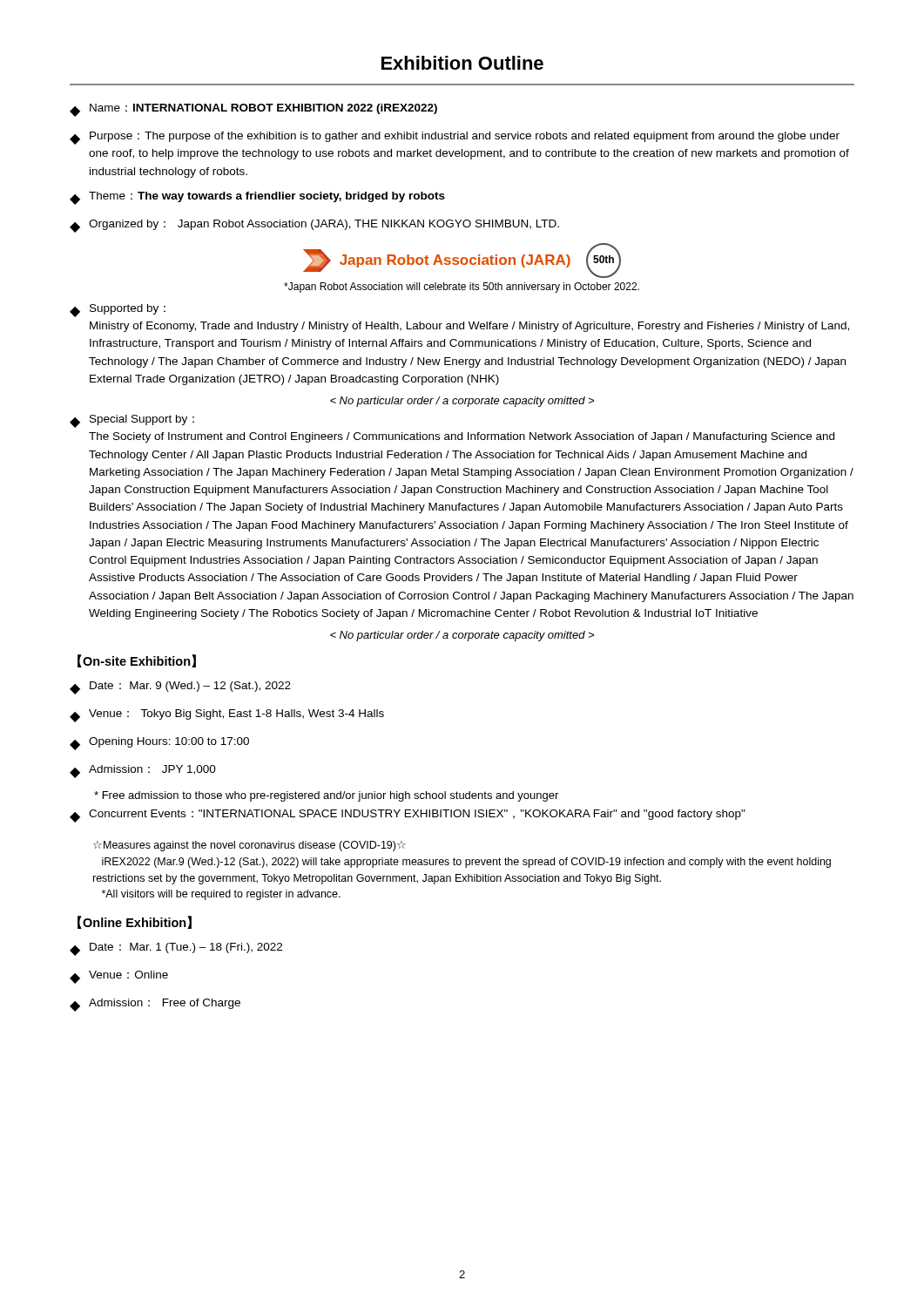Where is the passage that starts "◆ Organized by： Japan Robot Association (JARA),"?
Screen dimensions: 1307x924
[462, 226]
